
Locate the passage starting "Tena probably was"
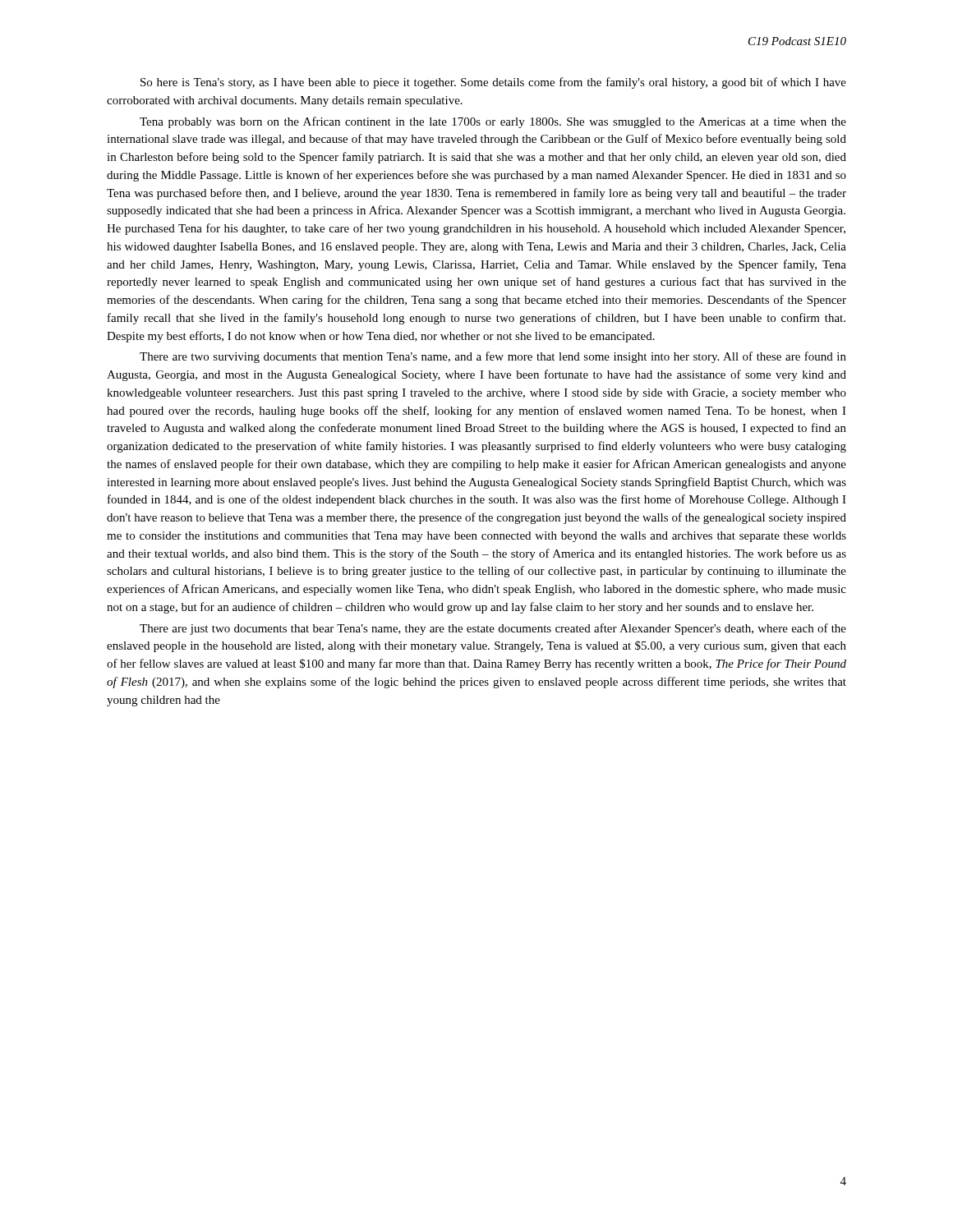tap(476, 229)
